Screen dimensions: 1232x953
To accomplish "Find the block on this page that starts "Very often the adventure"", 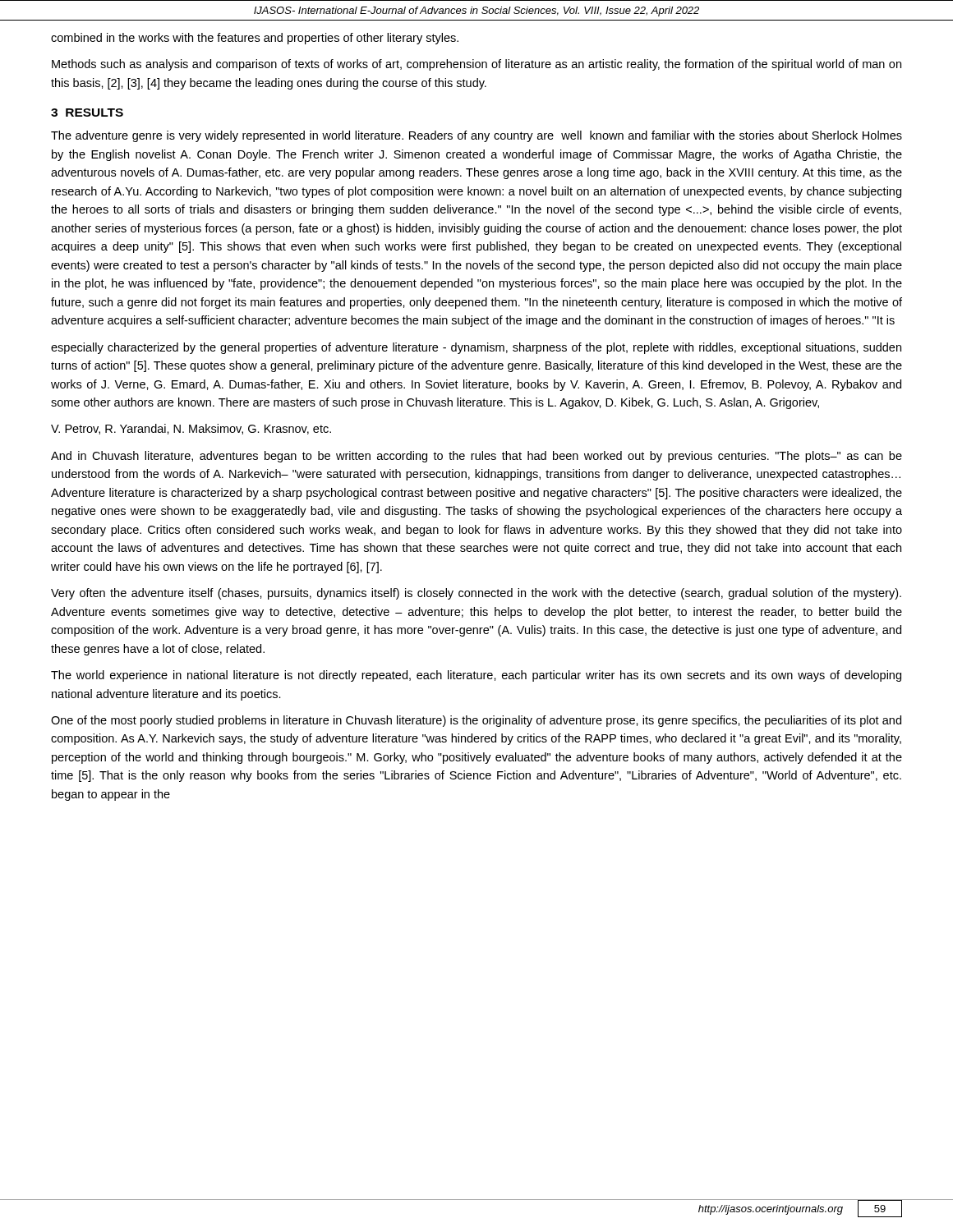I will pos(476,621).
